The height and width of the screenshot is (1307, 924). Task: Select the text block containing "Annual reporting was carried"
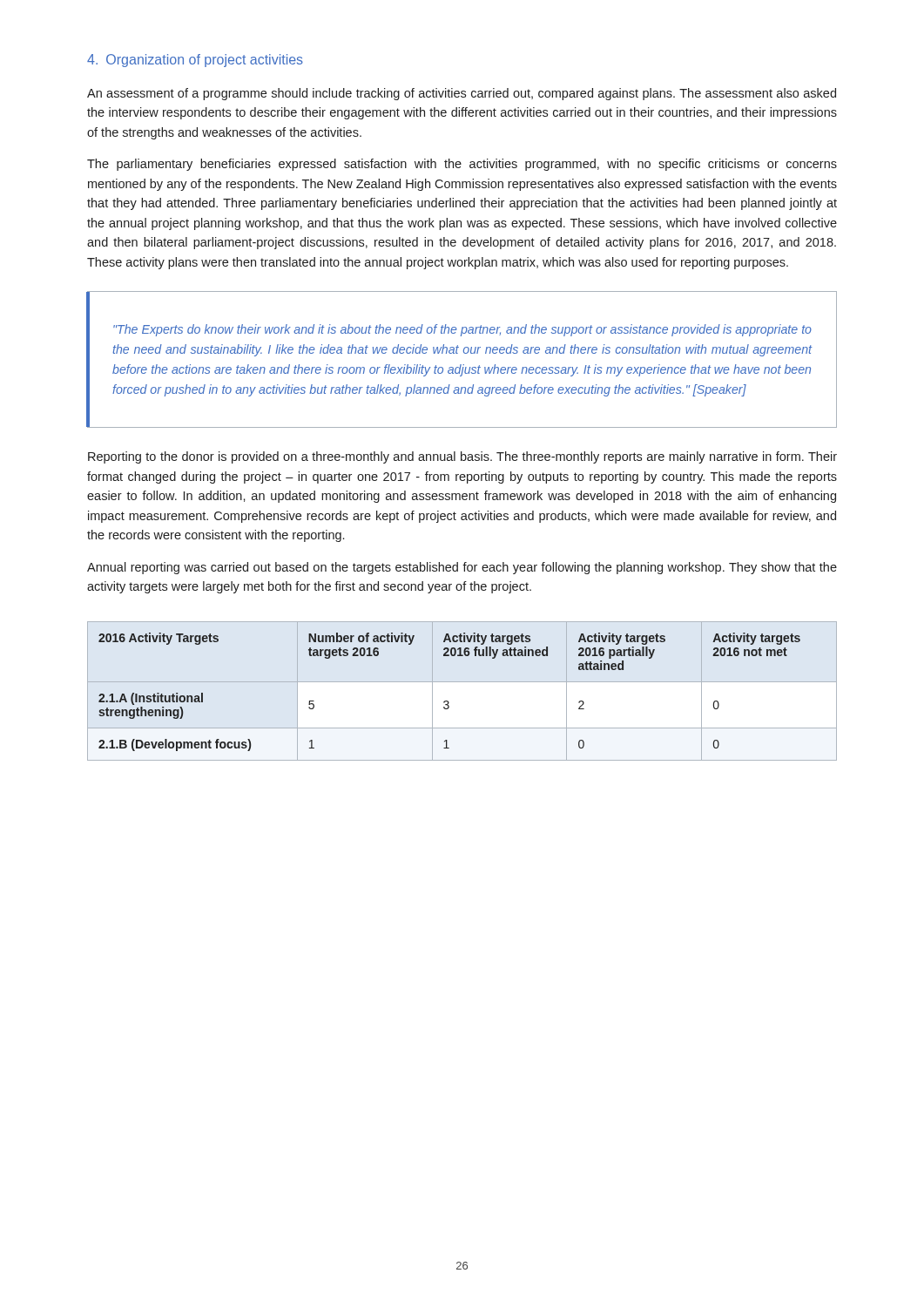click(462, 577)
